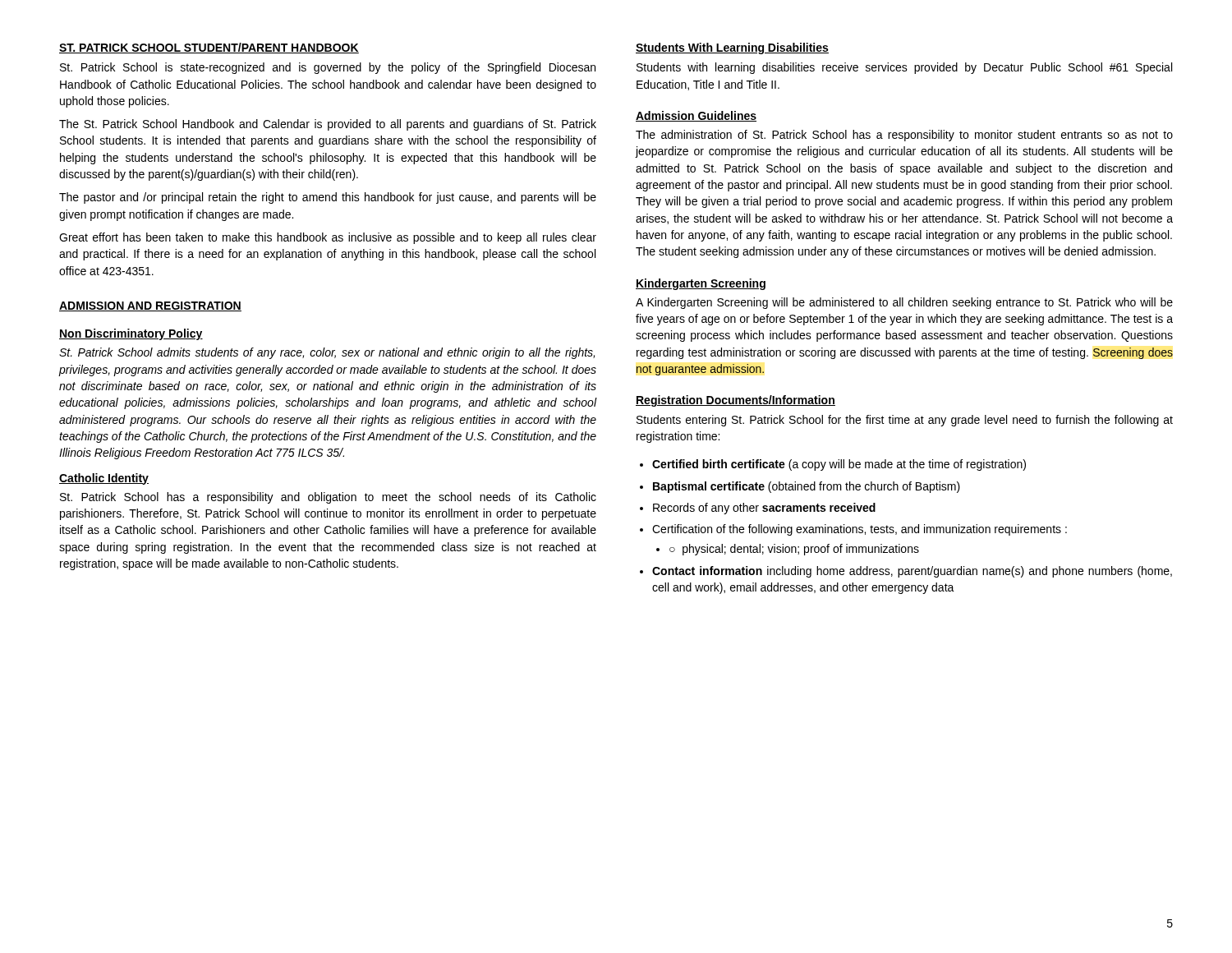Select the passage starting "The St. Patrick School Handbook and Calendar"
This screenshot has height=953, width=1232.
(x=328, y=149)
